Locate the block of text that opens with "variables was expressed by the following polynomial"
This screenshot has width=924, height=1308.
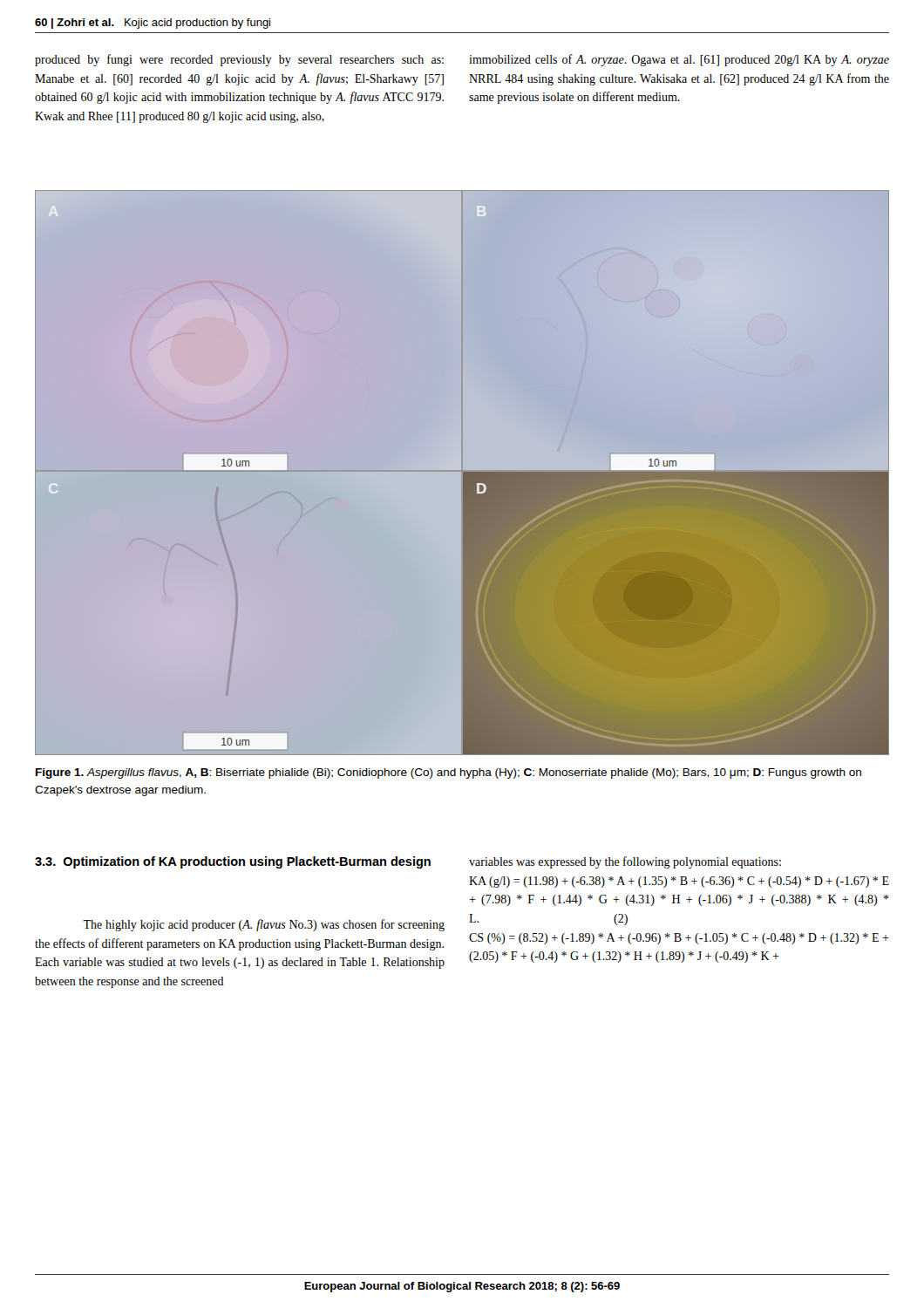point(679,909)
